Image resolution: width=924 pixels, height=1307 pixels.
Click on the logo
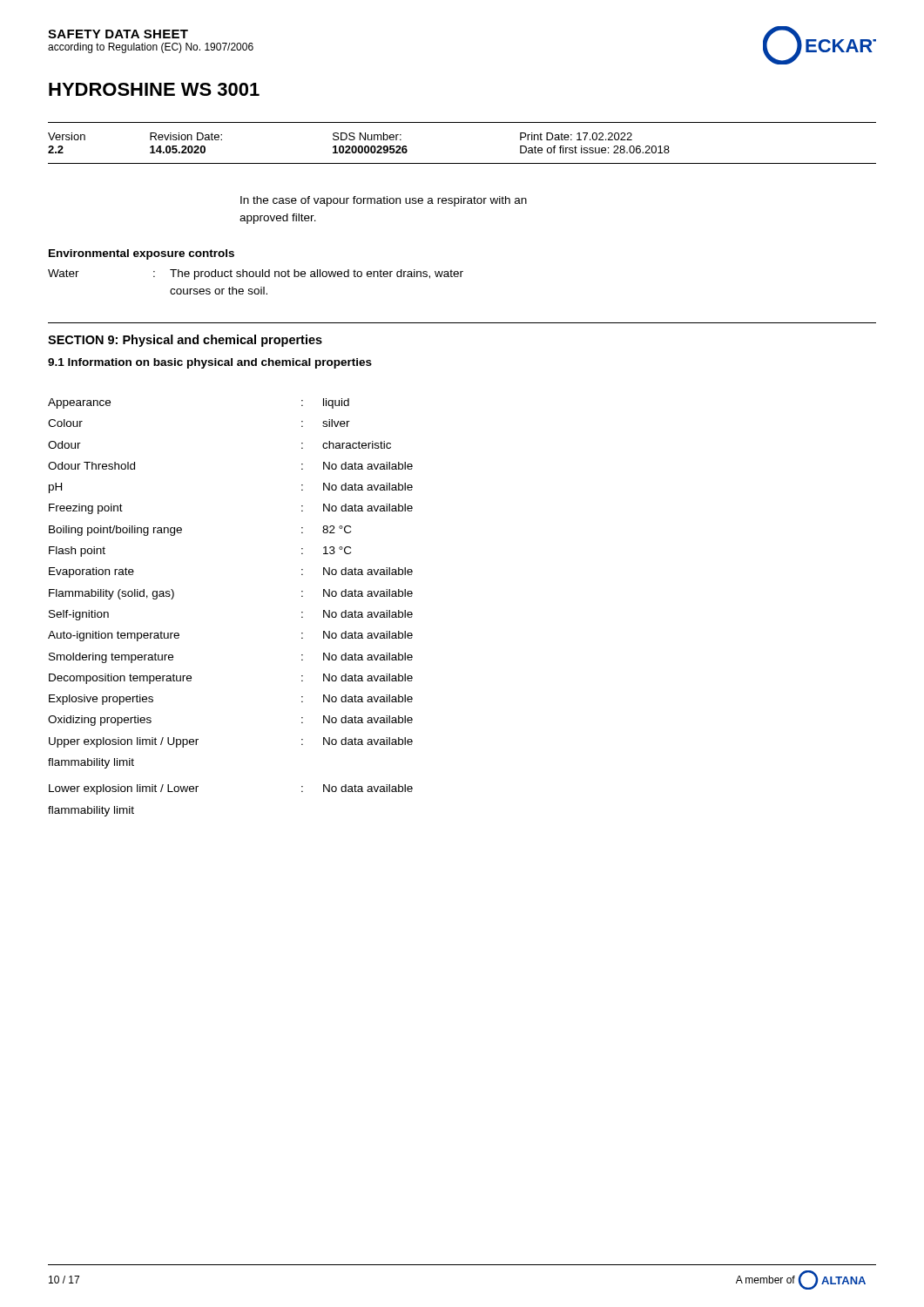click(x=819, y=45)
